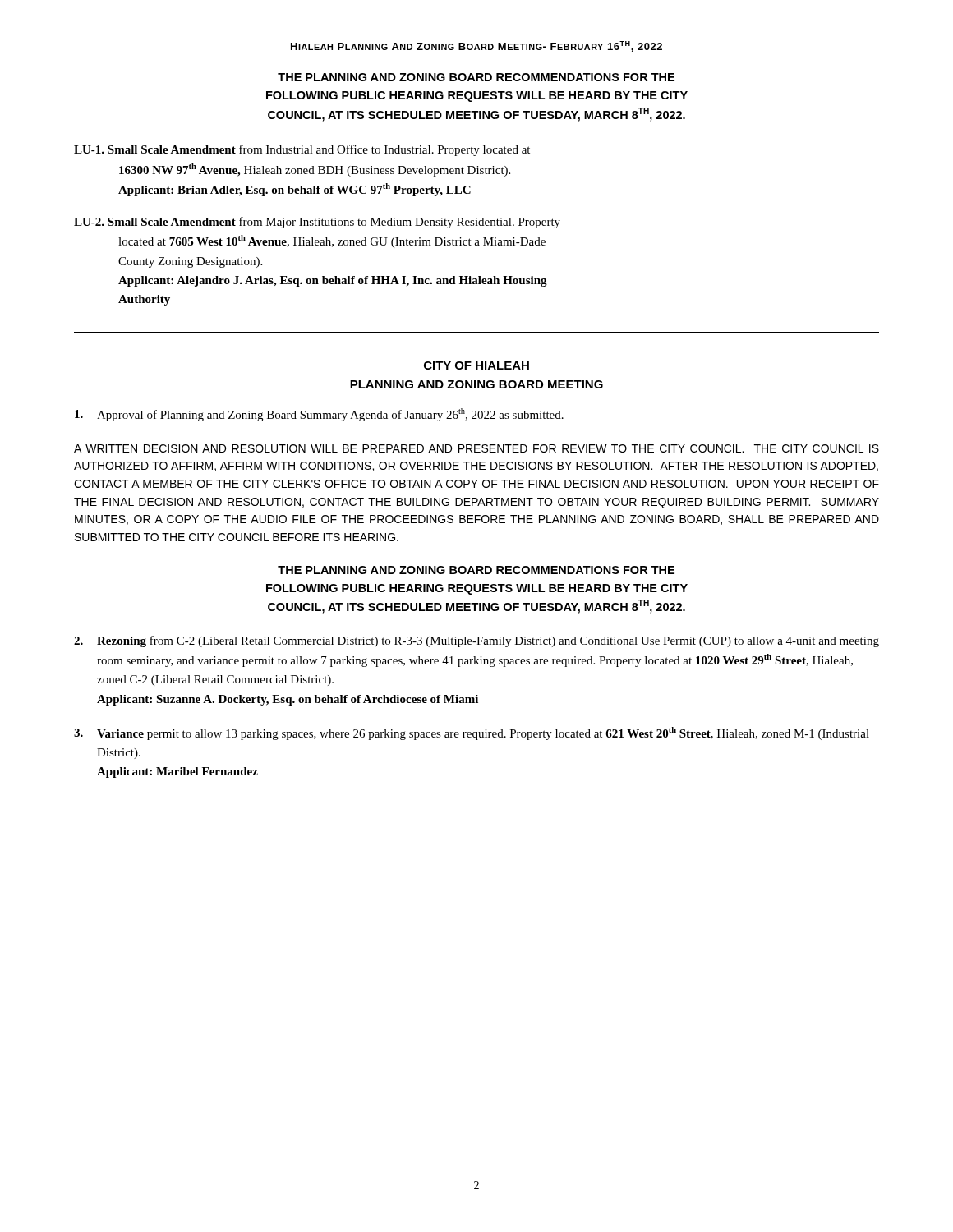The image size is (953, 1232).
Task: Select the region starting "Approval of Planning and Zoning Board Summary"
Action: point(319,415)
